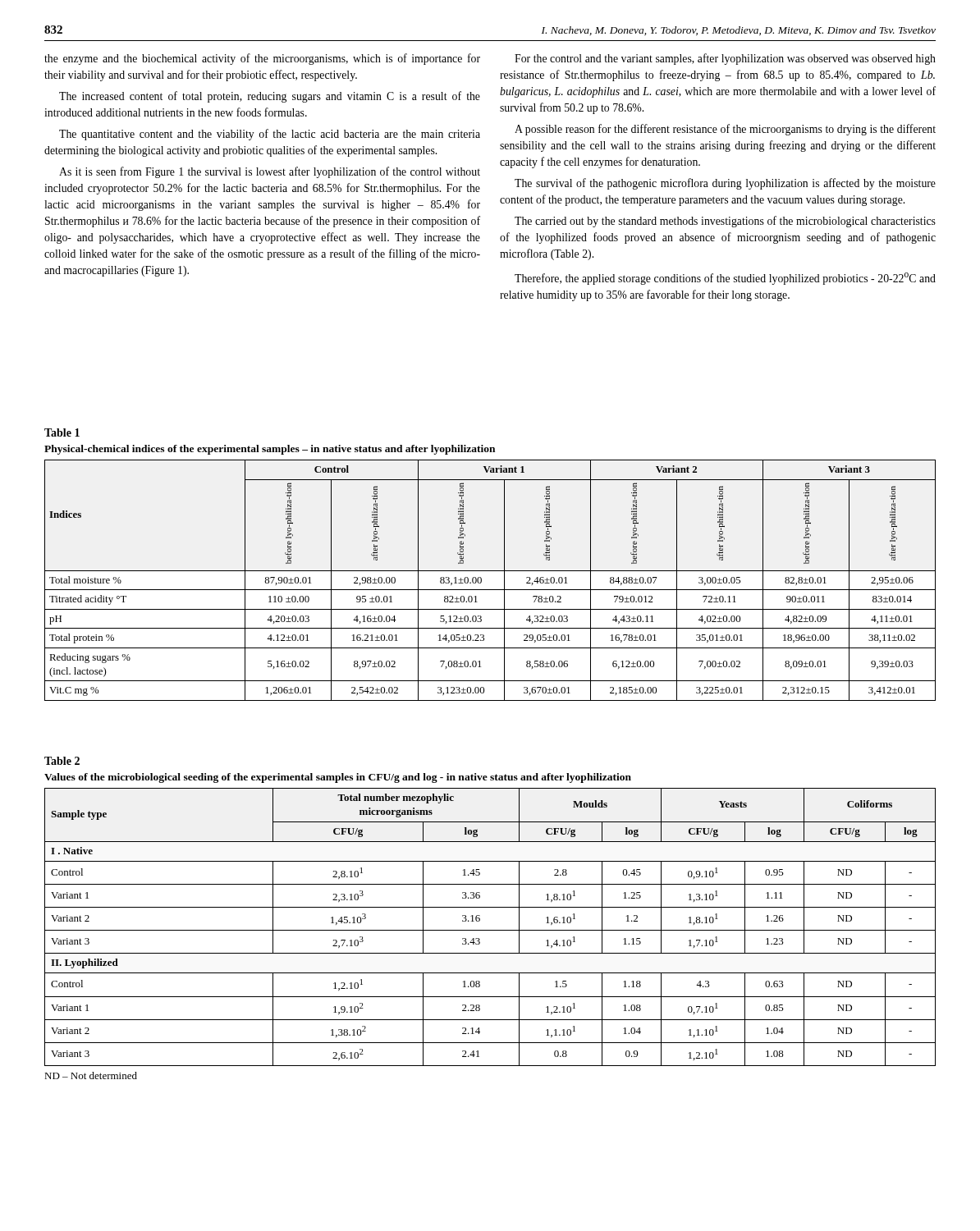980x1231 pixels.
Task: Locate the title with the text "Table 2"
Action: [x=62, y=761]
